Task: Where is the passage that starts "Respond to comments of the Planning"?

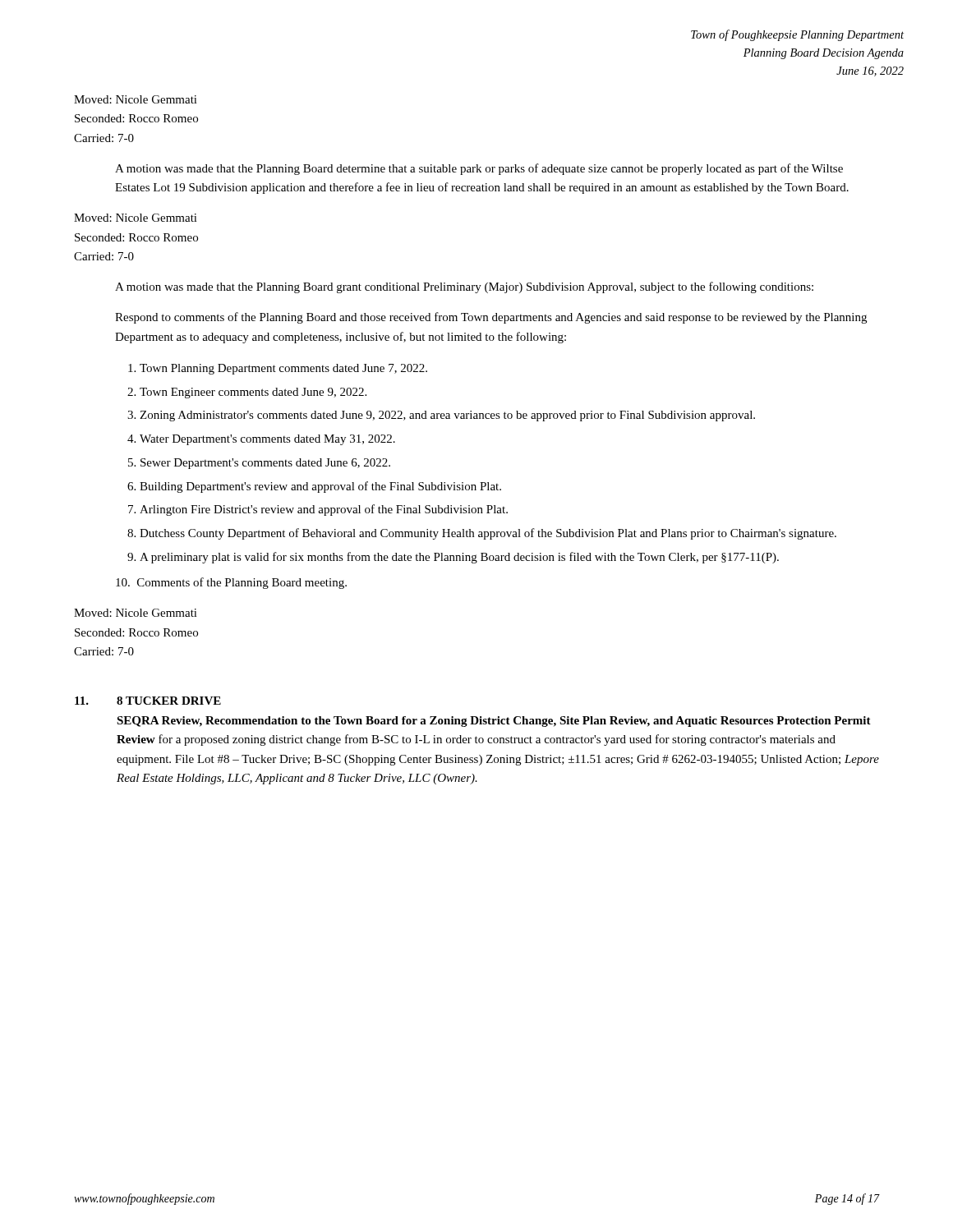Action: coord(491,327)
